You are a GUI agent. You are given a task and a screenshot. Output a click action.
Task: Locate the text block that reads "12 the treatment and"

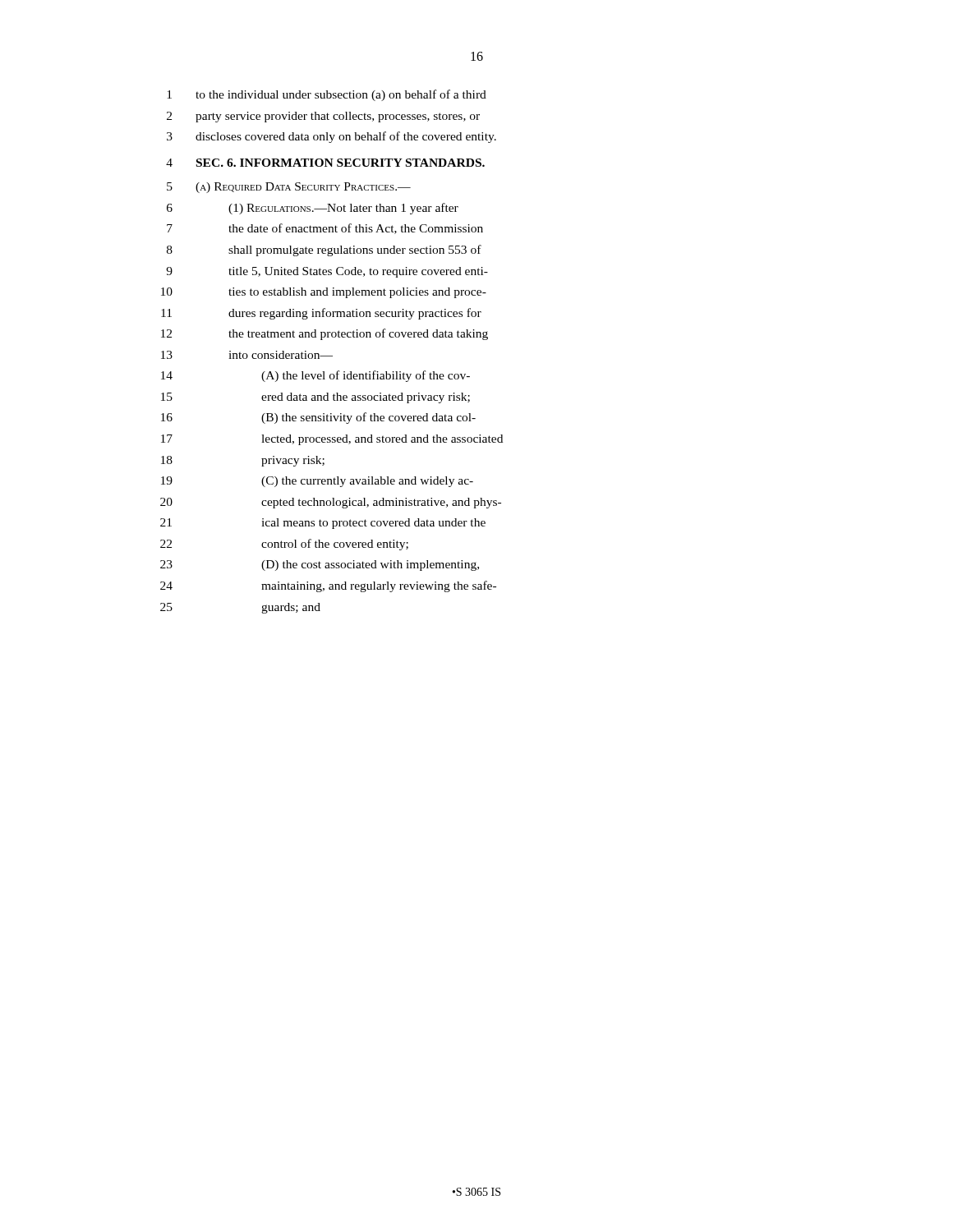click(x=493, y=333)
